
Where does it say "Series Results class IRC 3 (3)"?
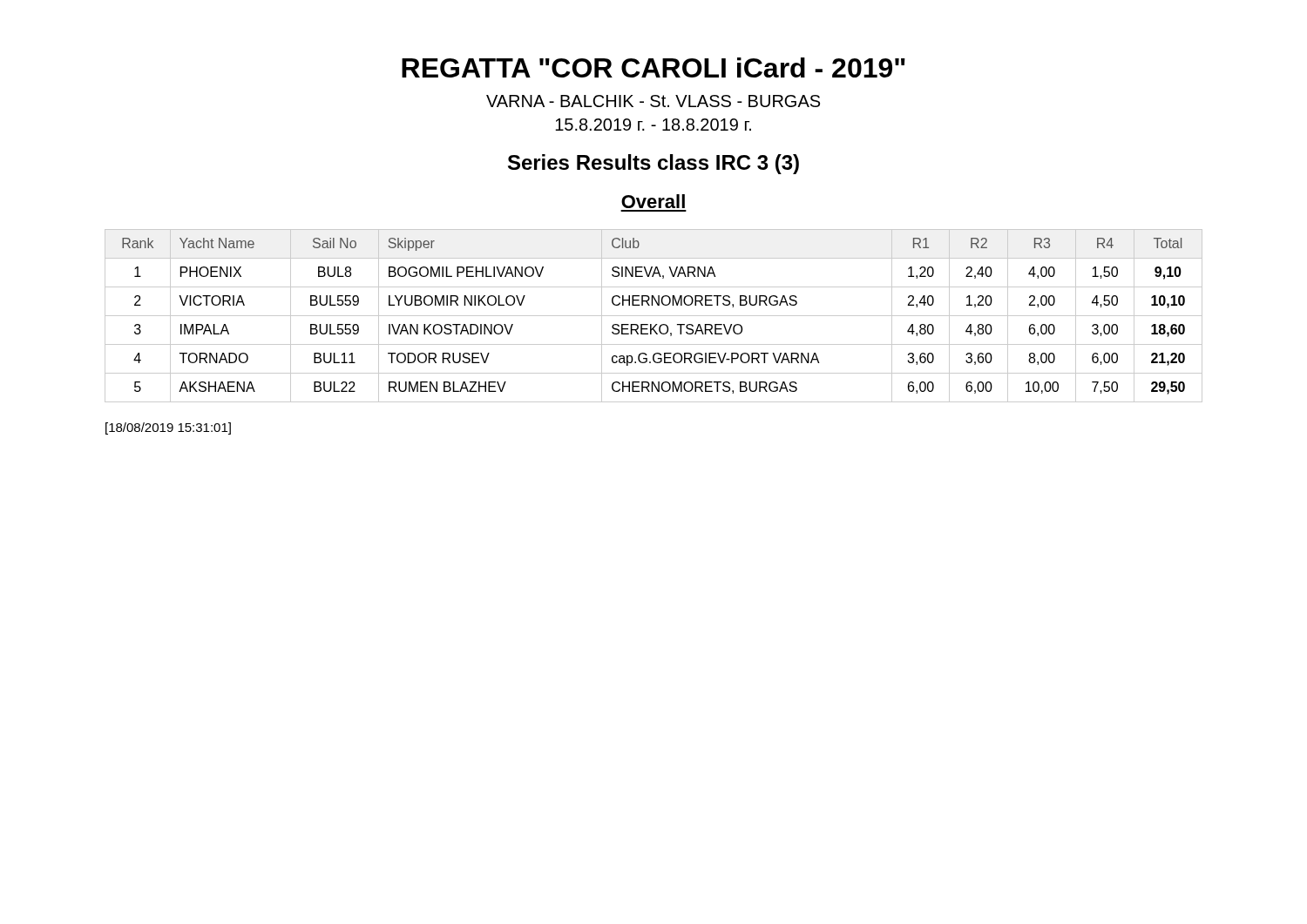pos(654,162)
